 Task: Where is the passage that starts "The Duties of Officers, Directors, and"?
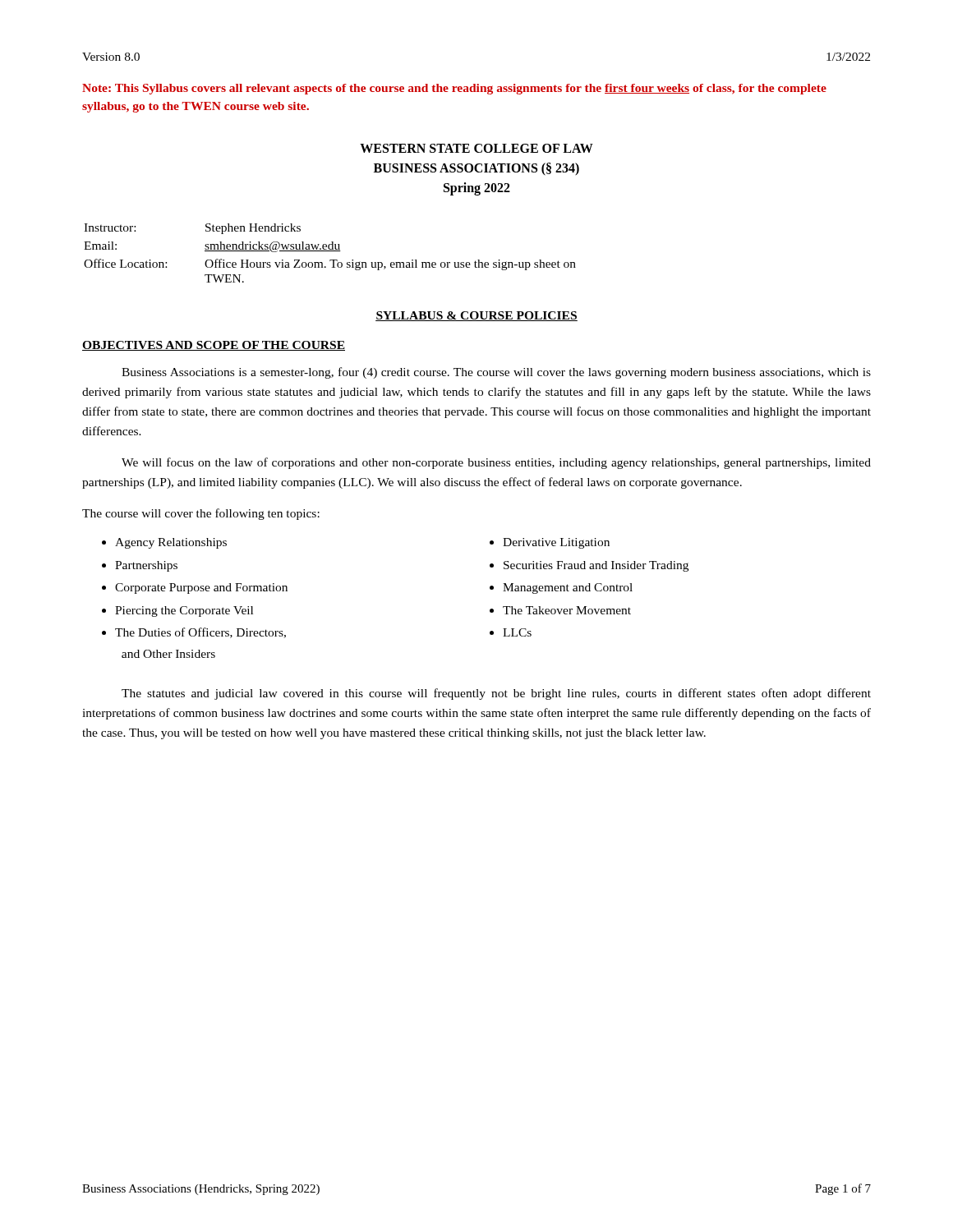coord(200,633)
